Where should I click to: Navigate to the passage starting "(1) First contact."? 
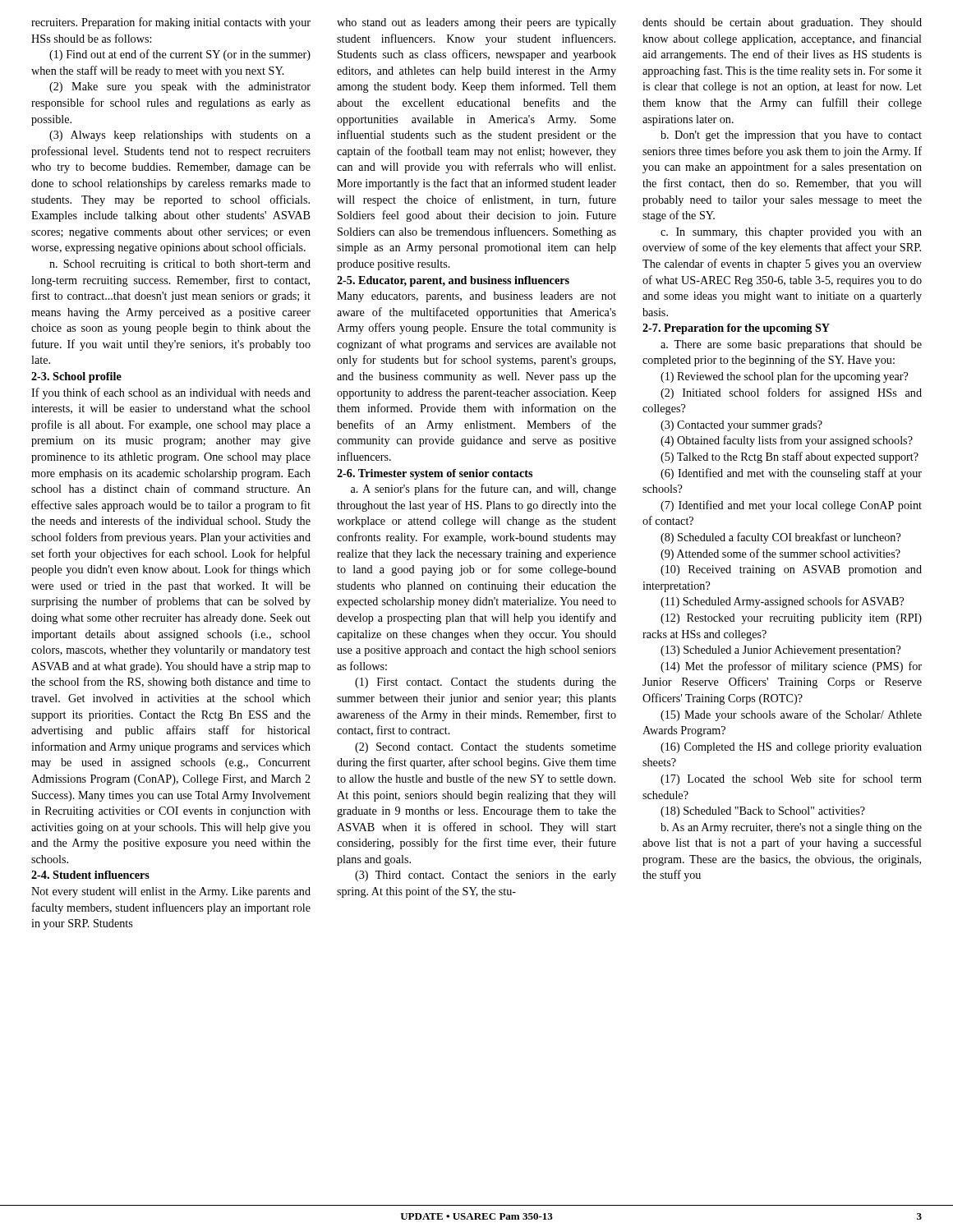pos(476,707)
